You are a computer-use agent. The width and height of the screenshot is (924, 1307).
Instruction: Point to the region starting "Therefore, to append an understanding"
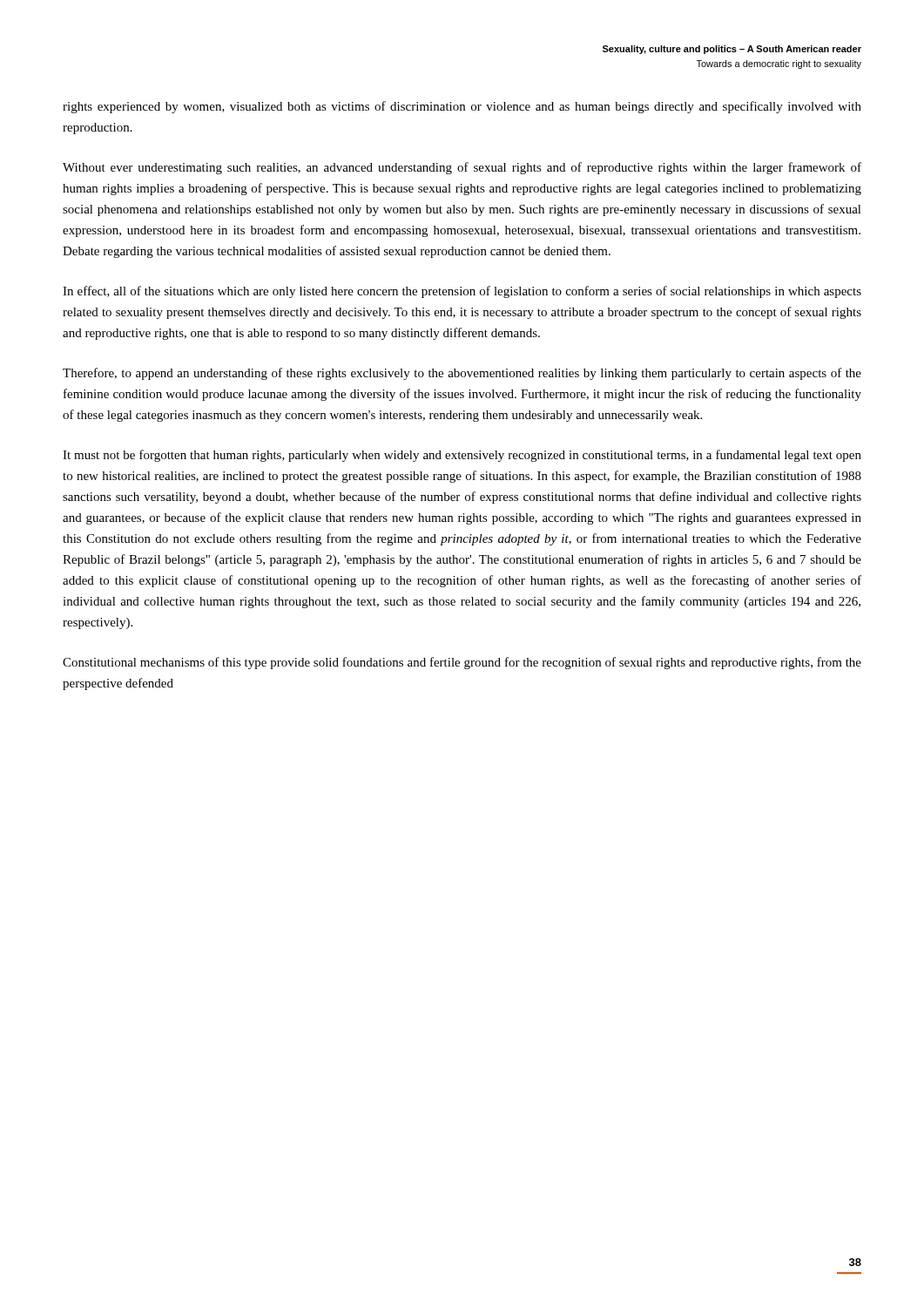462,394
